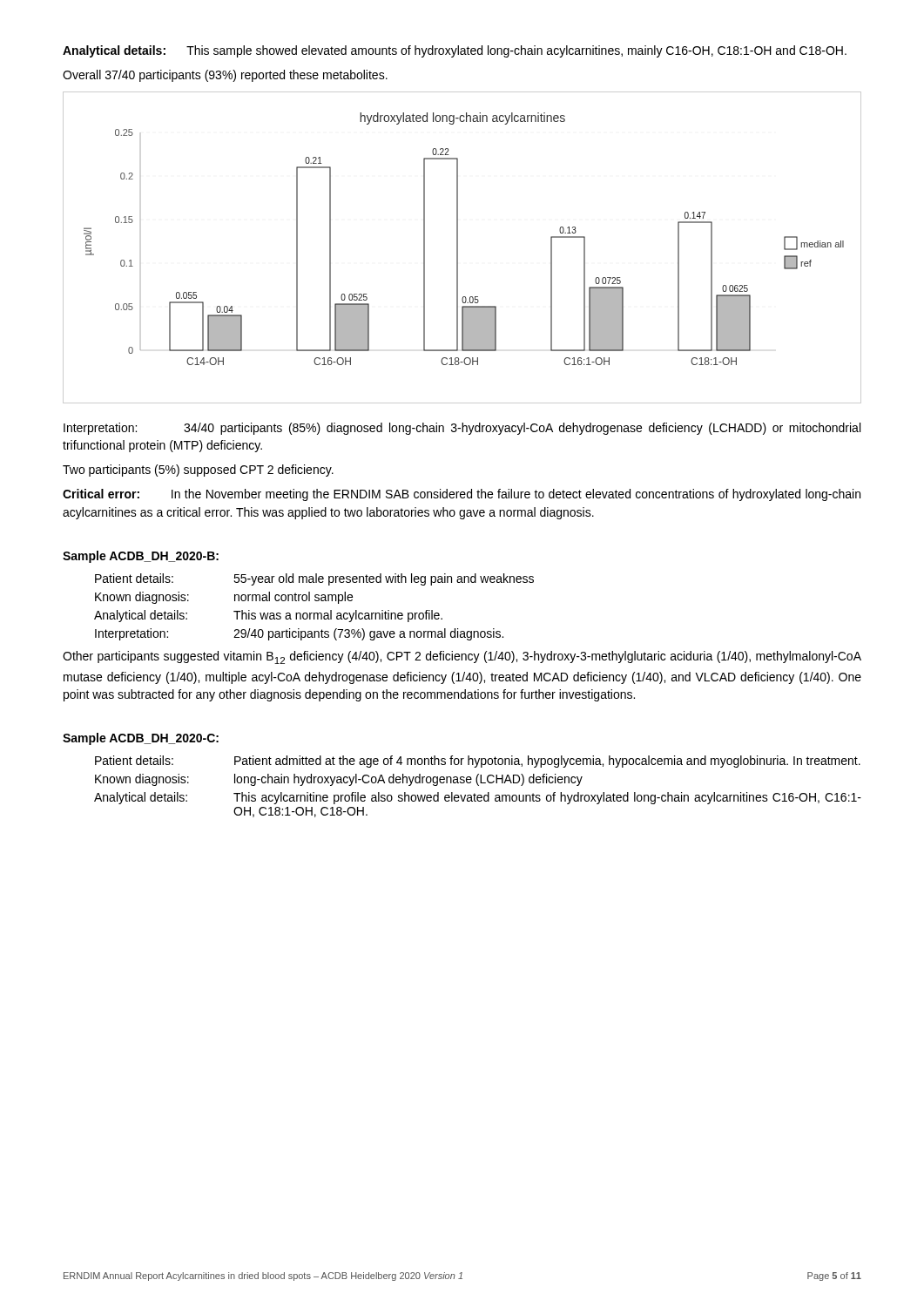Find the text block that says "Overall 37/40 participants"

[225, 75]
